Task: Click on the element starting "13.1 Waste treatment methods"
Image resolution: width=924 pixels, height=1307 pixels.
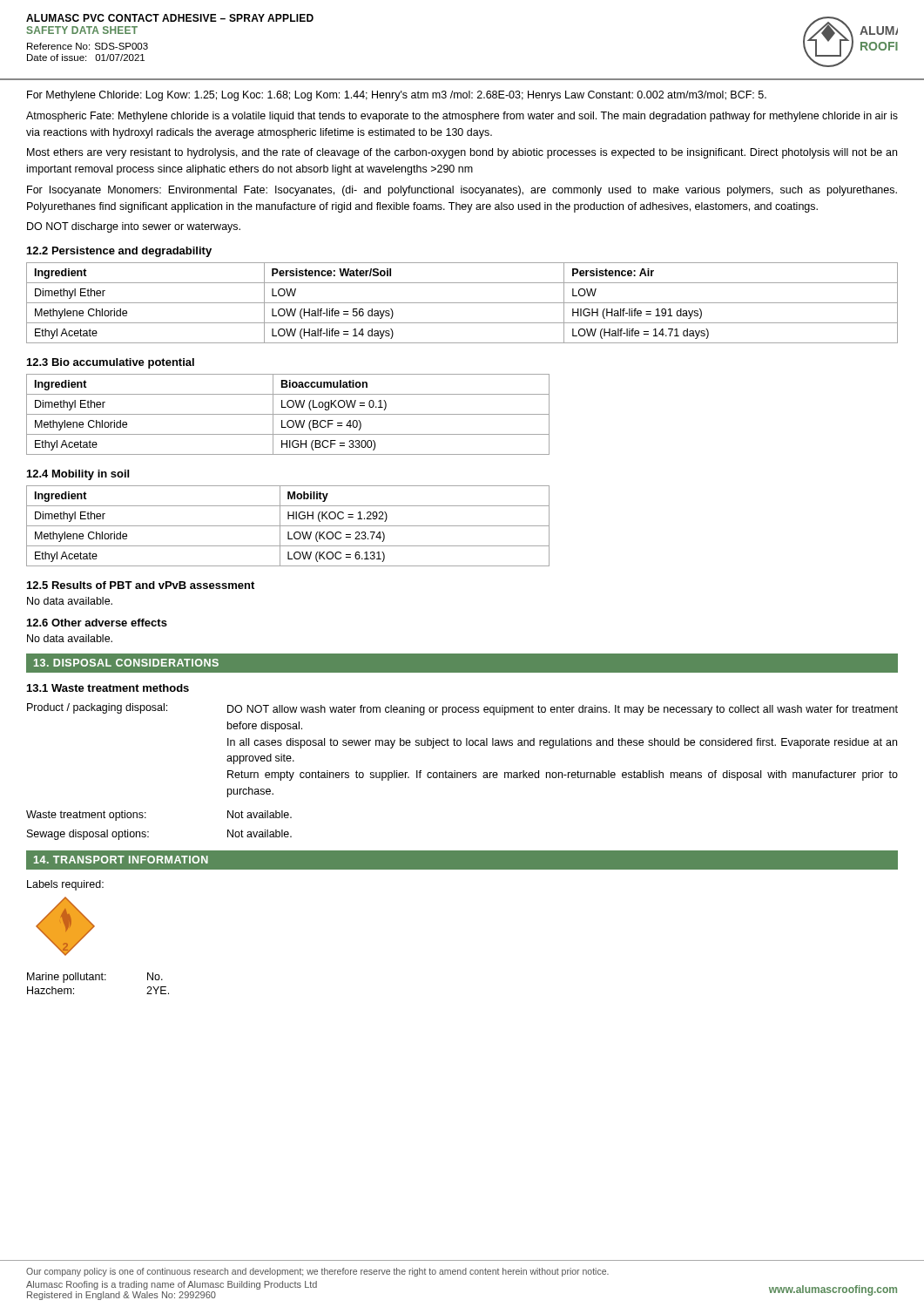Action: [x=108, y=688]
